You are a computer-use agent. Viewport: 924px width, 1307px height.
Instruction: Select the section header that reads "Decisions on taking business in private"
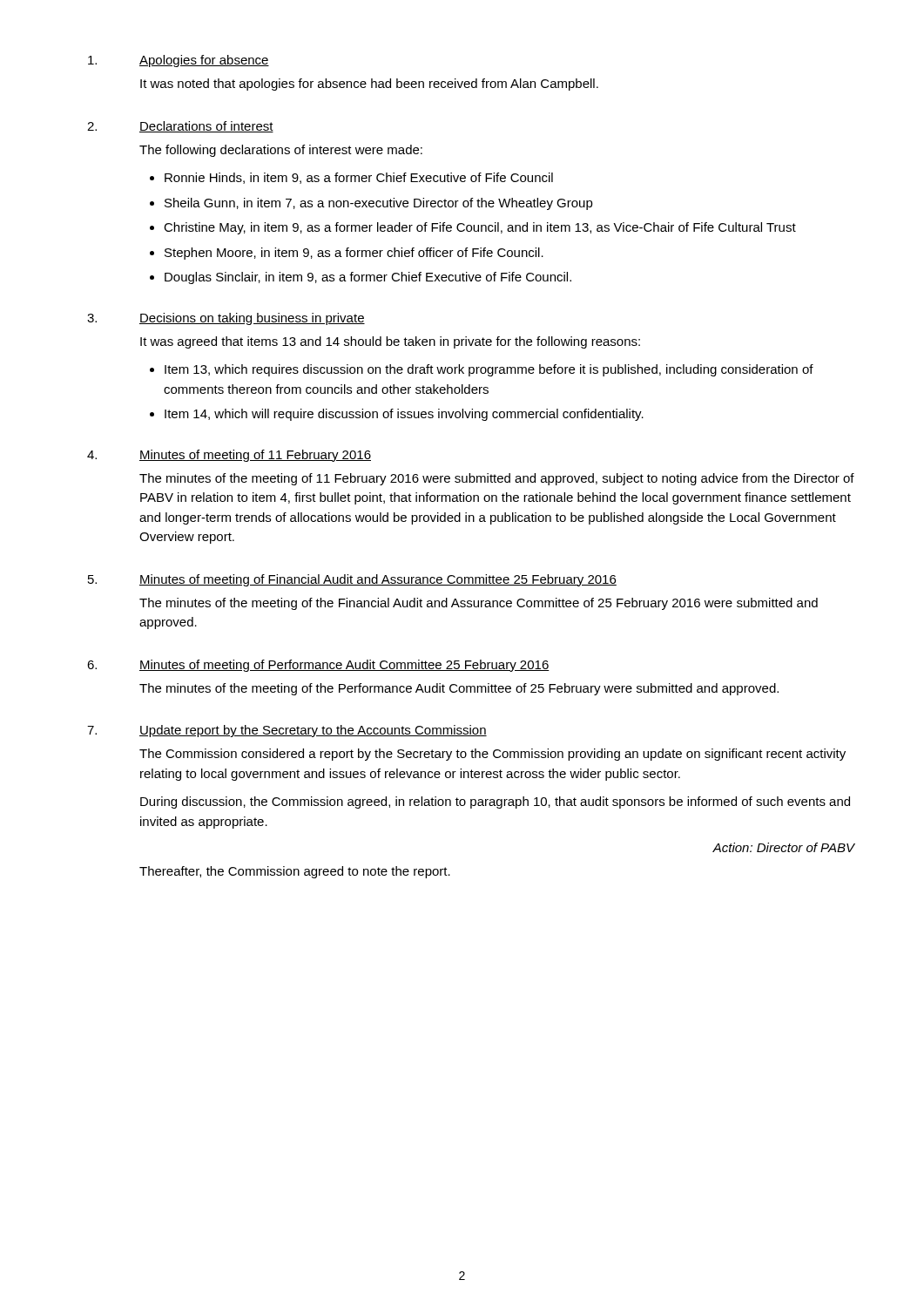click(252, 317)
